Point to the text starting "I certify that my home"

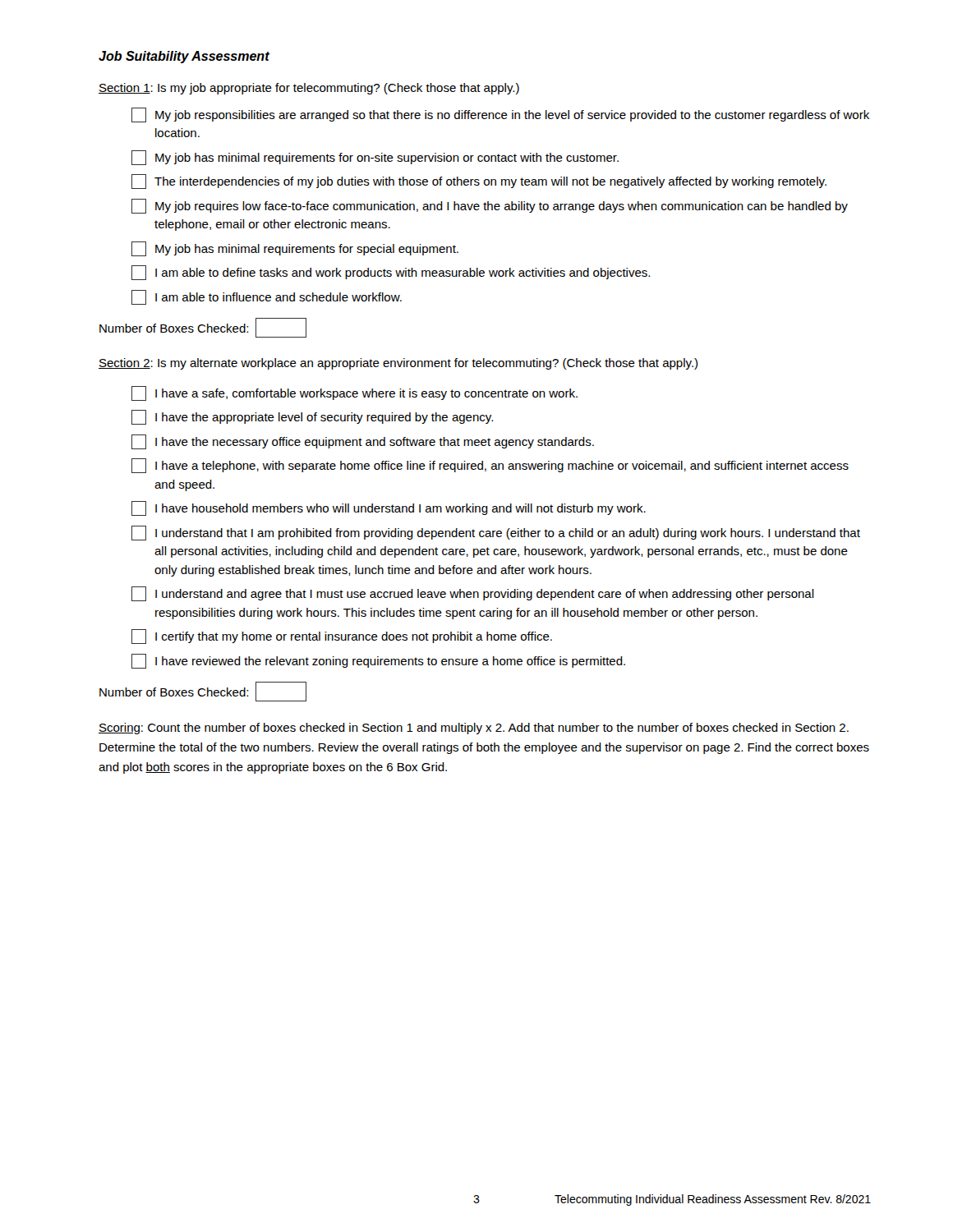click(342, 637)
